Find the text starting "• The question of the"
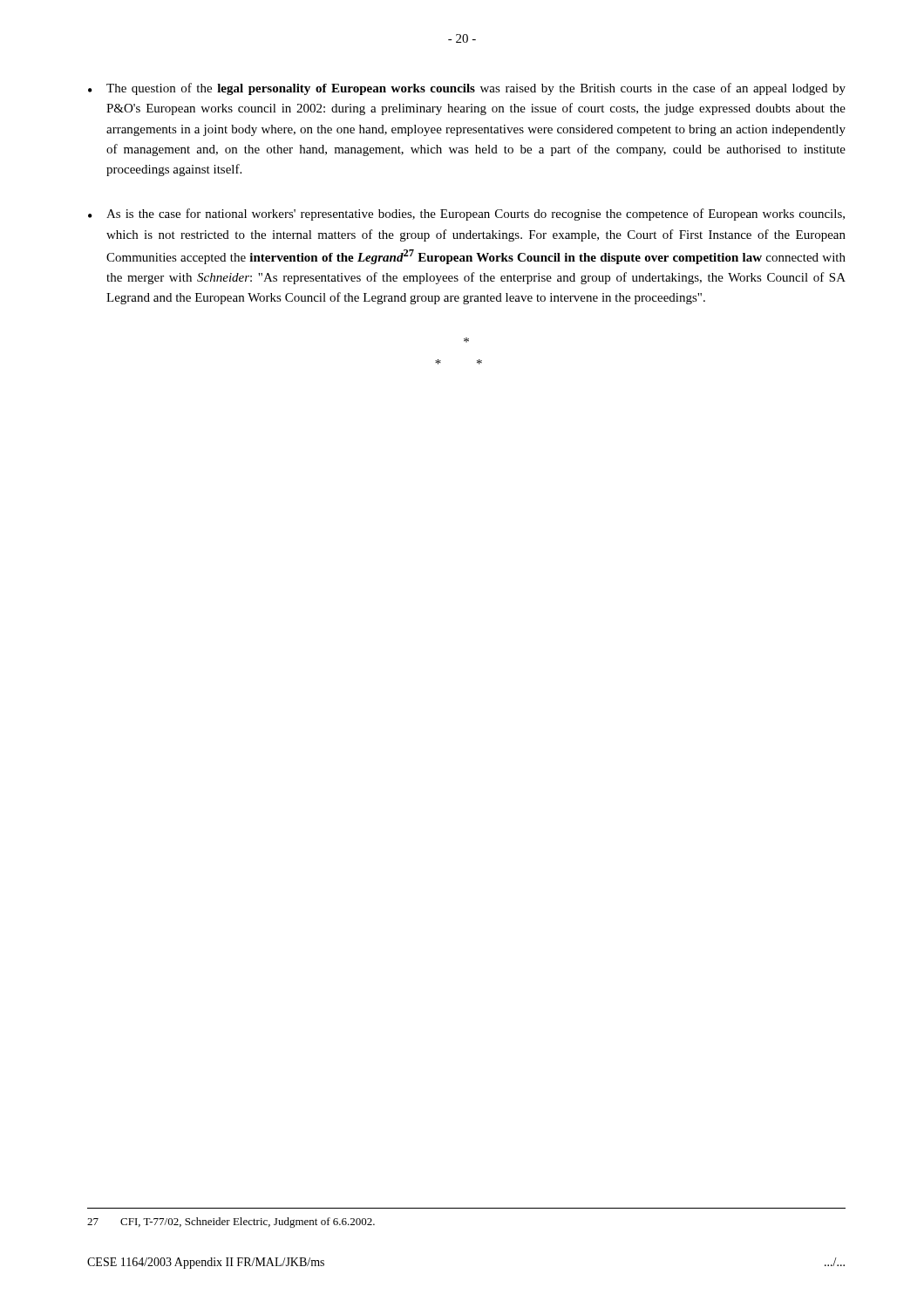The width and height of the screenshot is (924, 1308). (x=466, y=129)
